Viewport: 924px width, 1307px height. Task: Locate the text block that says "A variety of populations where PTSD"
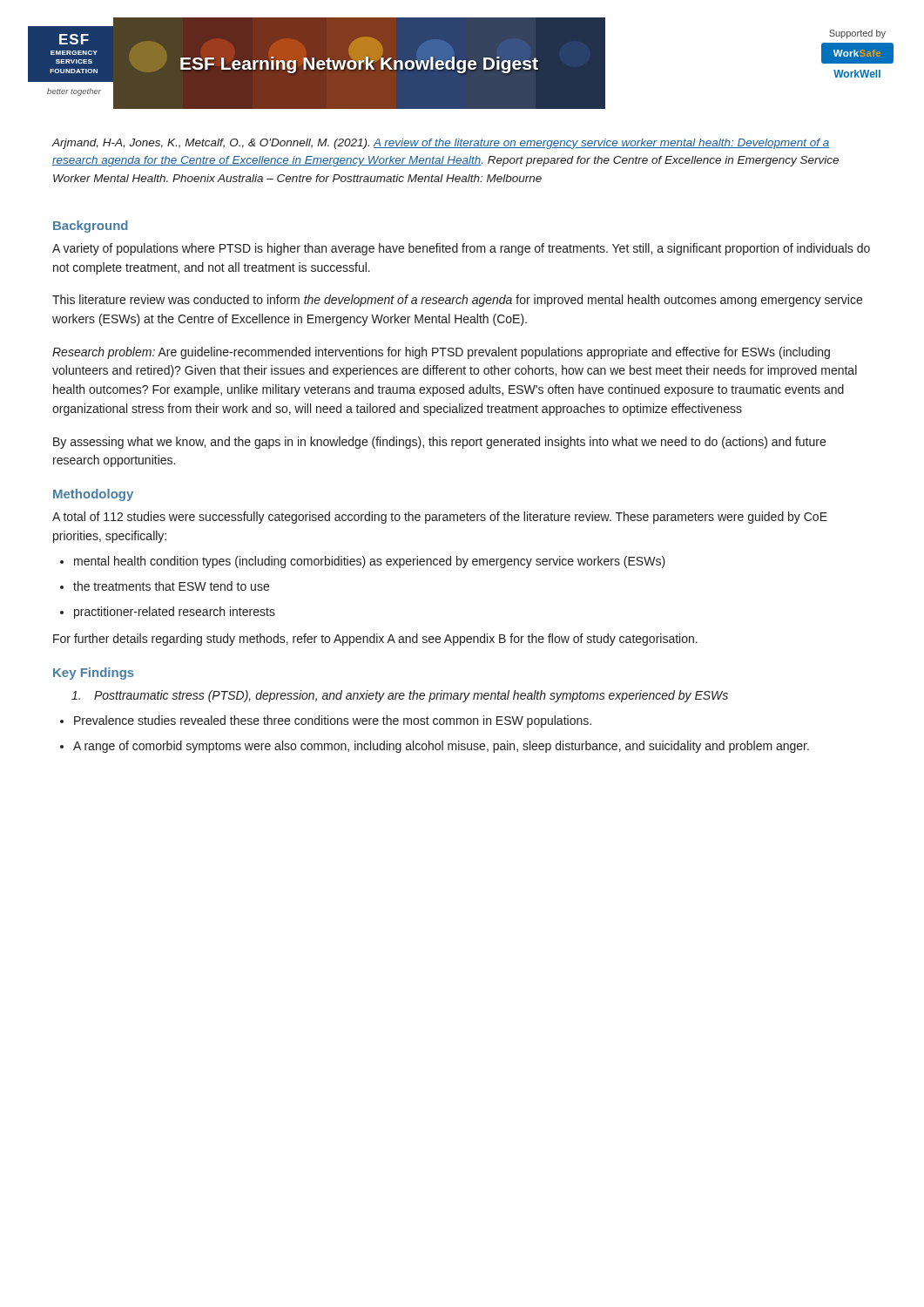[x=461, y=258]
